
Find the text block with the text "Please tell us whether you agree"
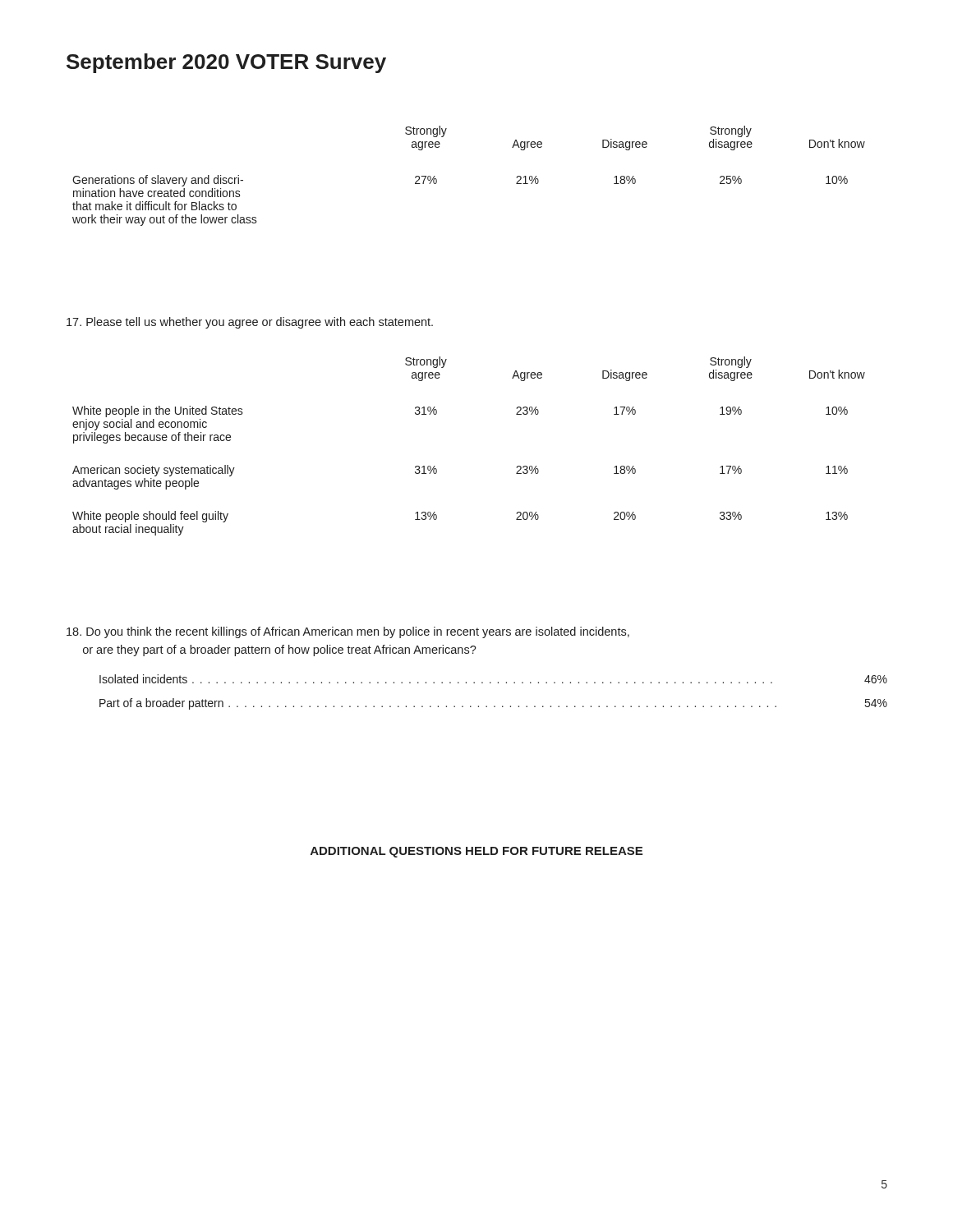click(x=250, y=322)
